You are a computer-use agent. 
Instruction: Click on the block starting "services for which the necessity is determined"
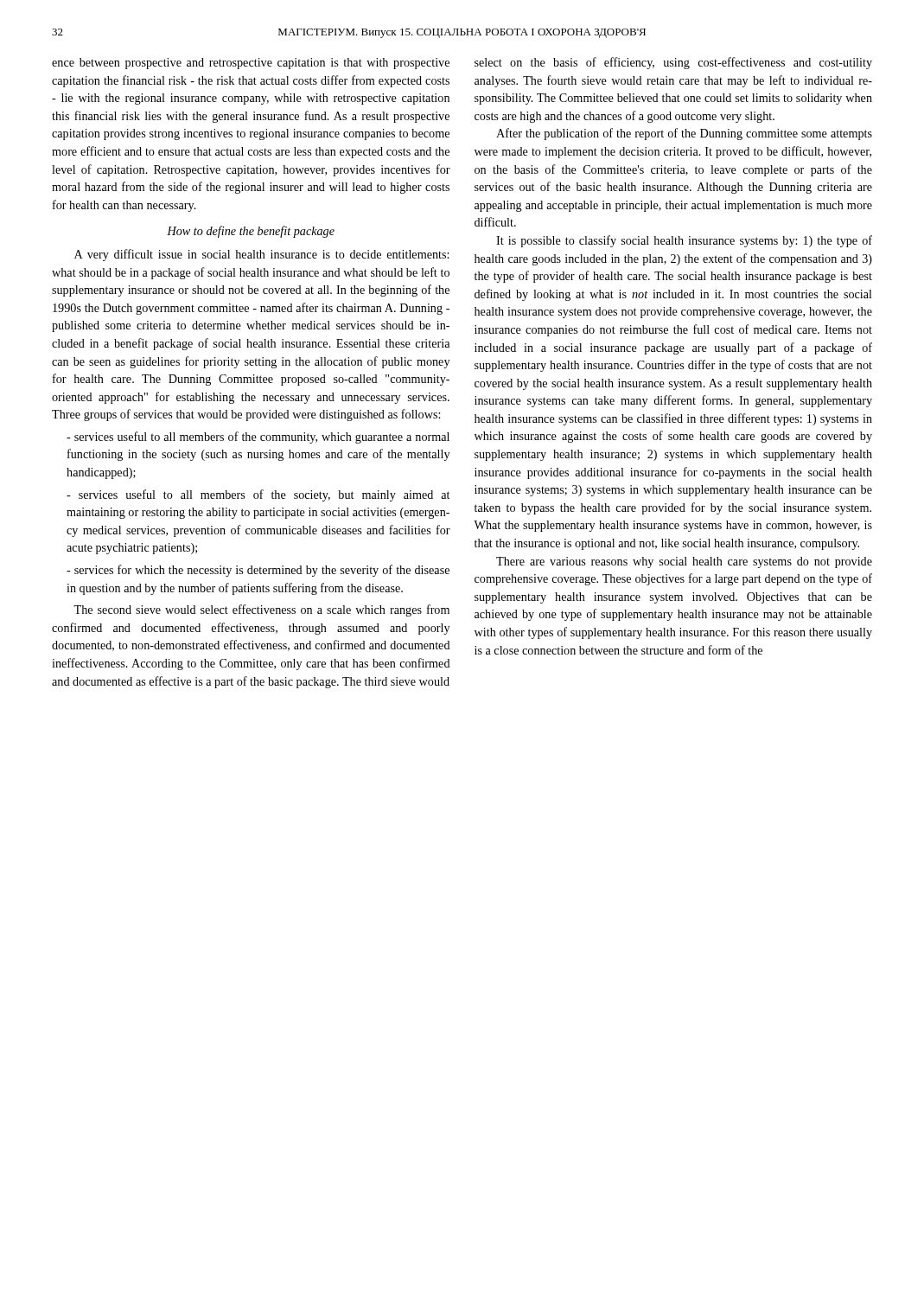pos(258,579)
